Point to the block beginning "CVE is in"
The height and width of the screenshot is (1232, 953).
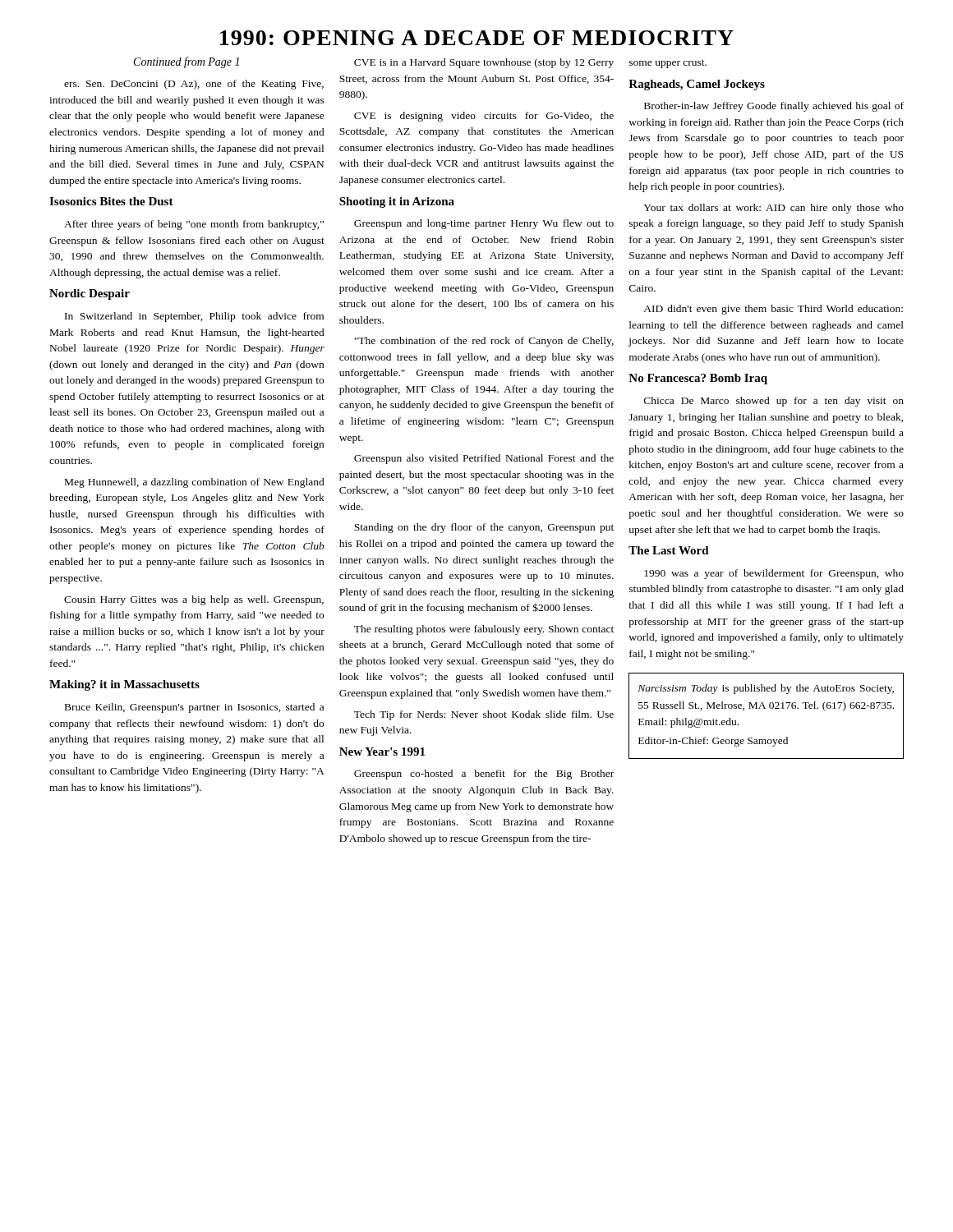point(477,121)
